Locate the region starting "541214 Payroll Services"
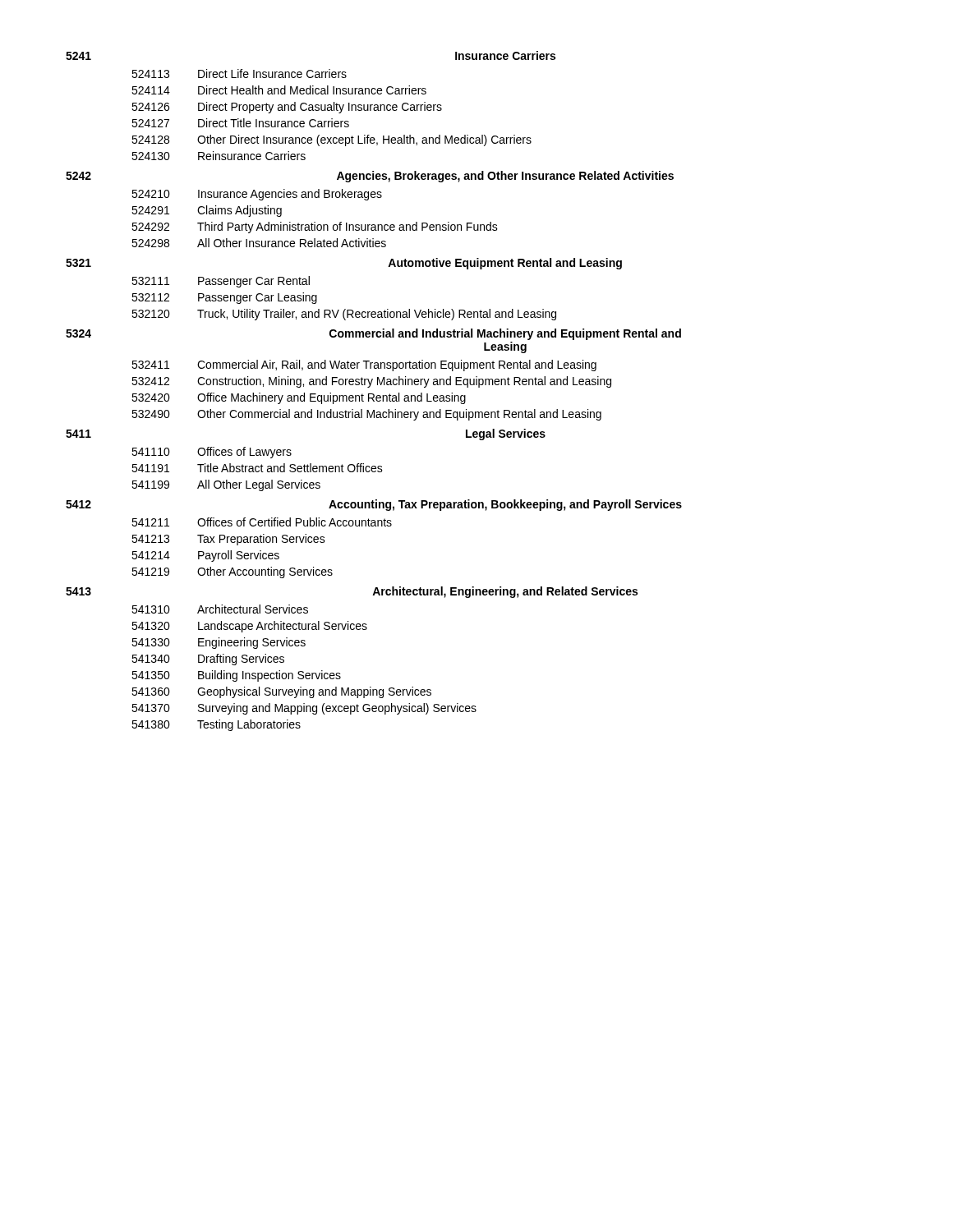This screenshot has height=1232, width=953. (x=205, y=556)
